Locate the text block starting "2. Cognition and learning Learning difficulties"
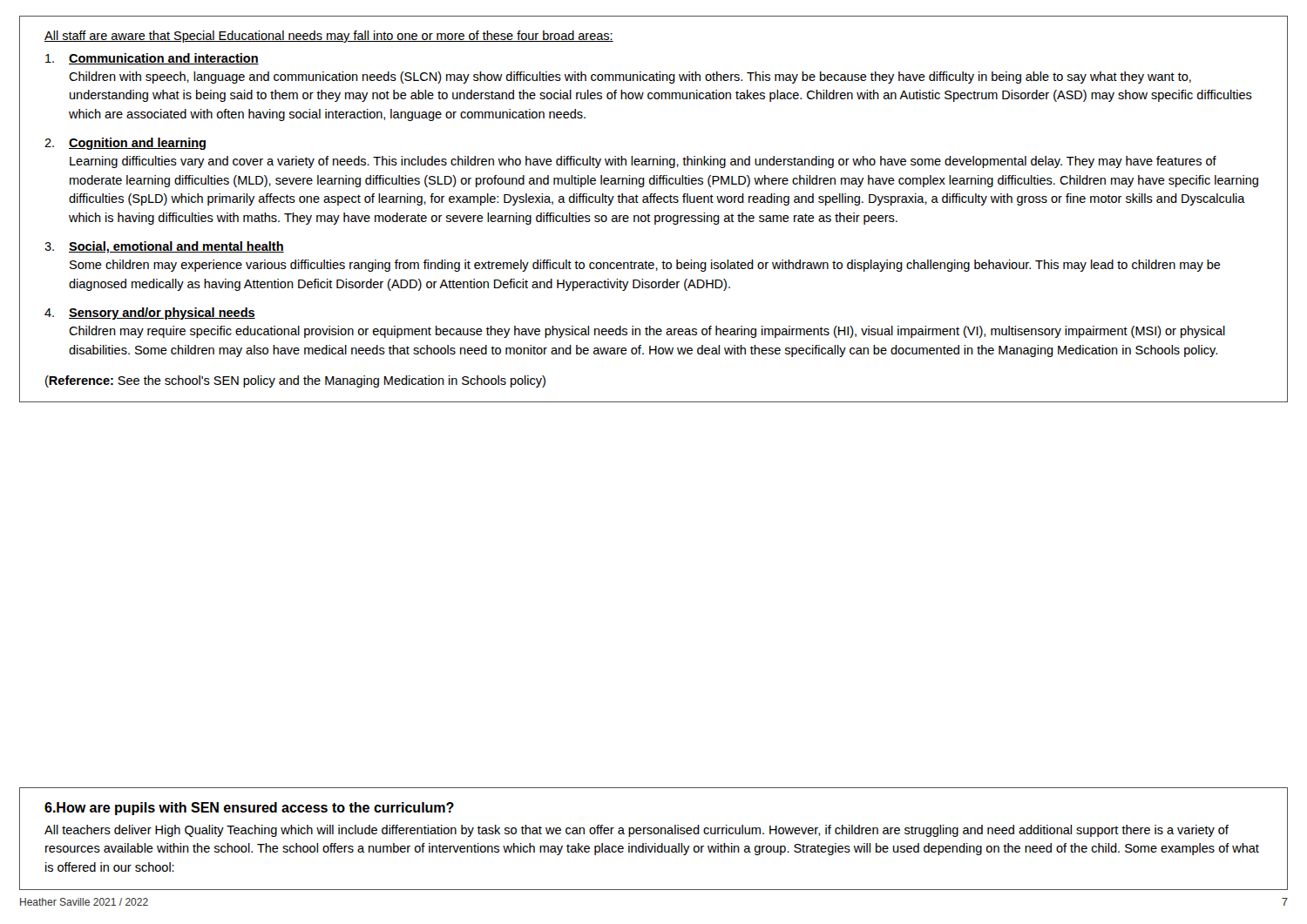The height and width of the screenshot is (924, 1307). pos(654,182)
